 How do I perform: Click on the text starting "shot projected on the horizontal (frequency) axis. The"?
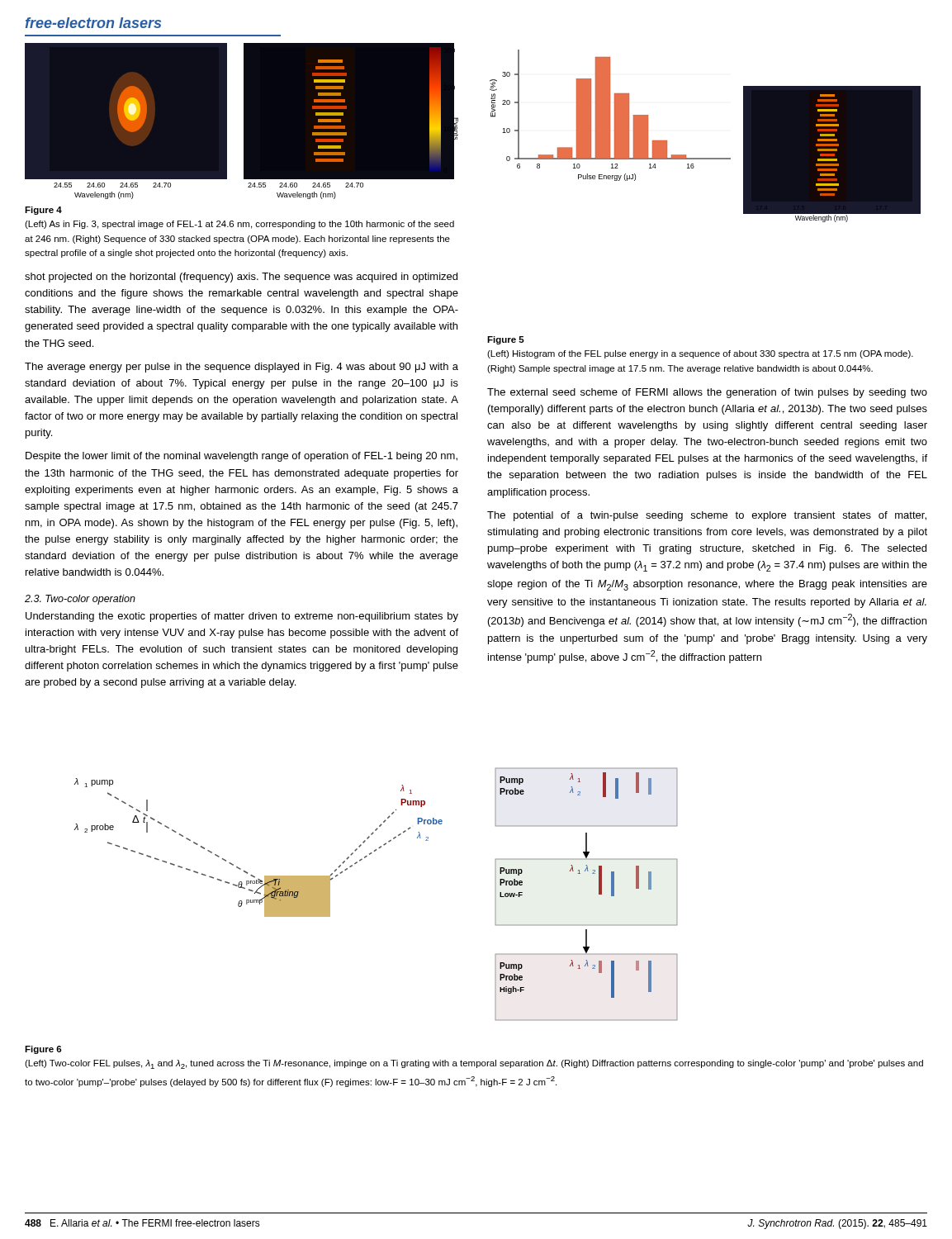click(242, 310)
